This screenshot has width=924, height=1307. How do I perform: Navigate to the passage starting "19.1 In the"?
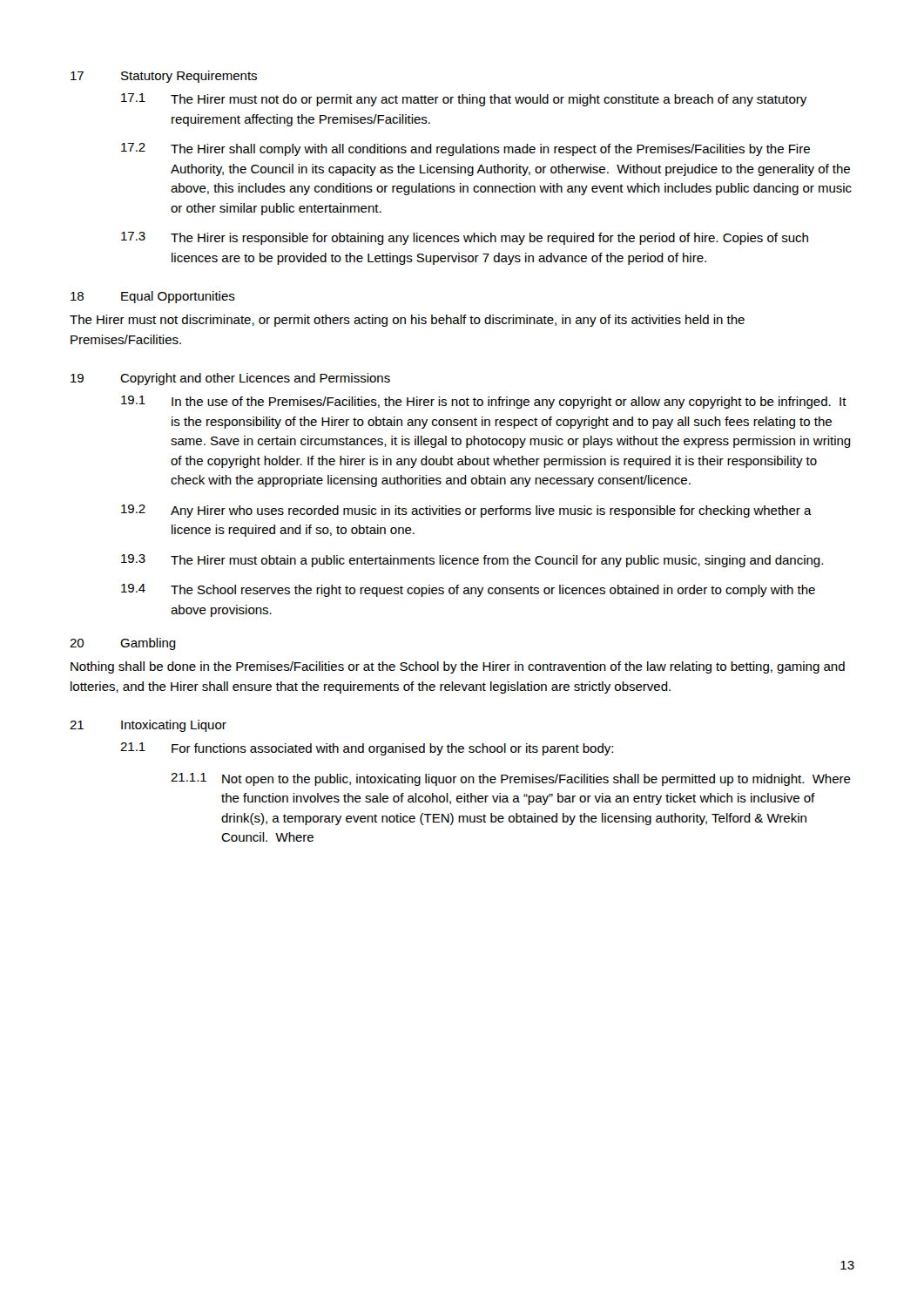[x=487, y=441]
